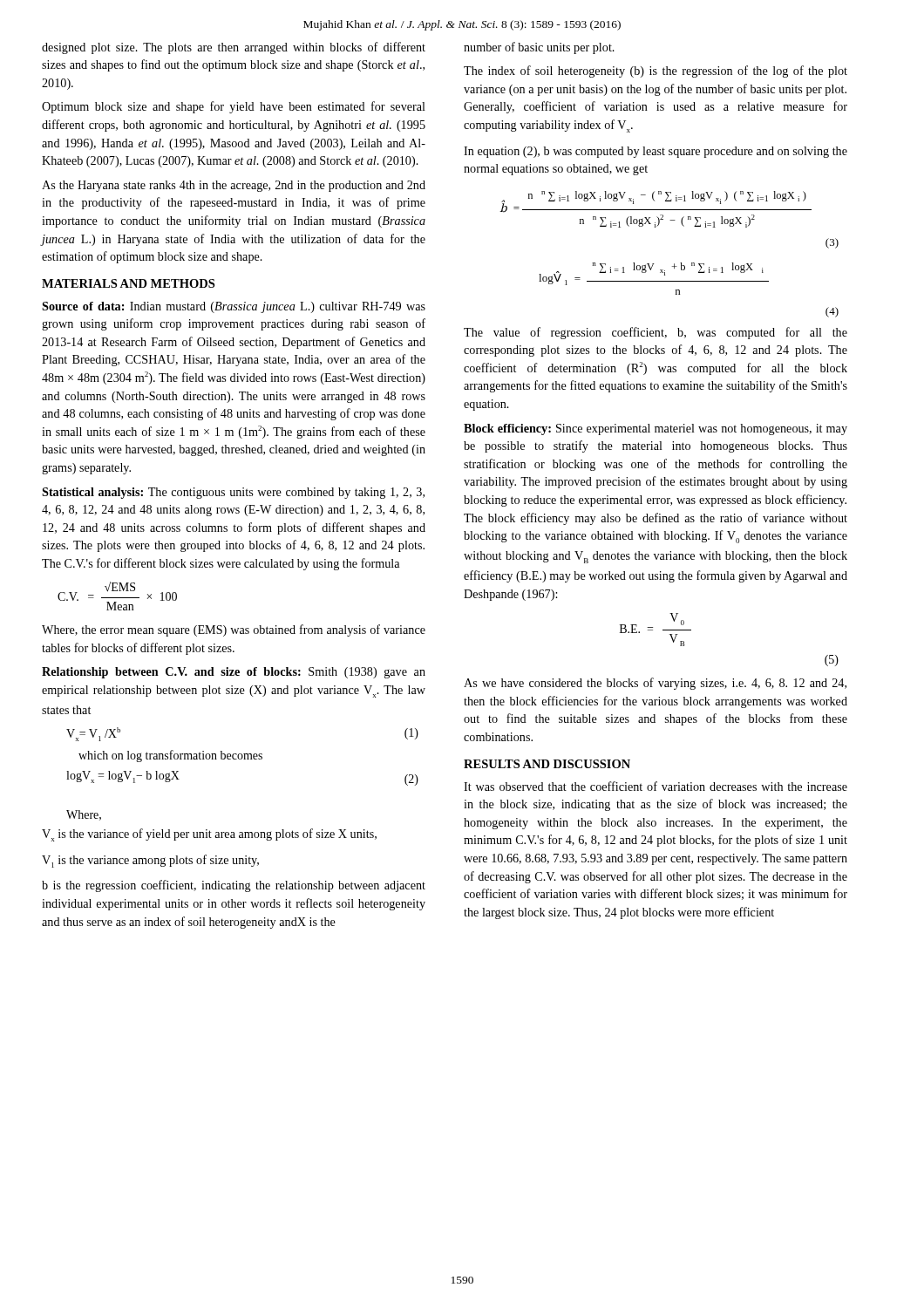Image resolution: width=924 pixels, height=1308 pixels.
Task: Find the block on this page that starts "Where, the error mean"
Action: coord(234,670)
